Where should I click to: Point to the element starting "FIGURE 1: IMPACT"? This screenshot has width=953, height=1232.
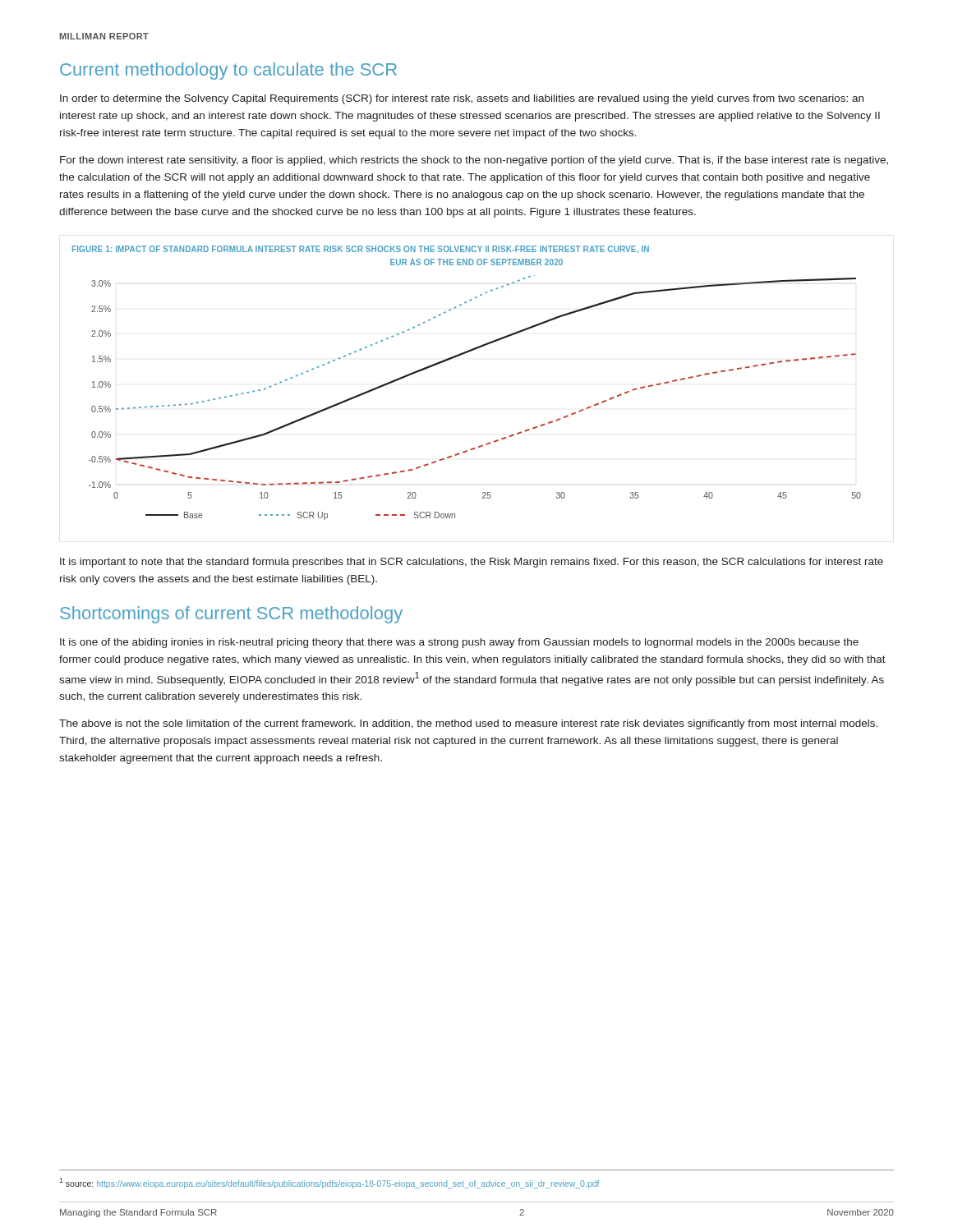[361, 250]
